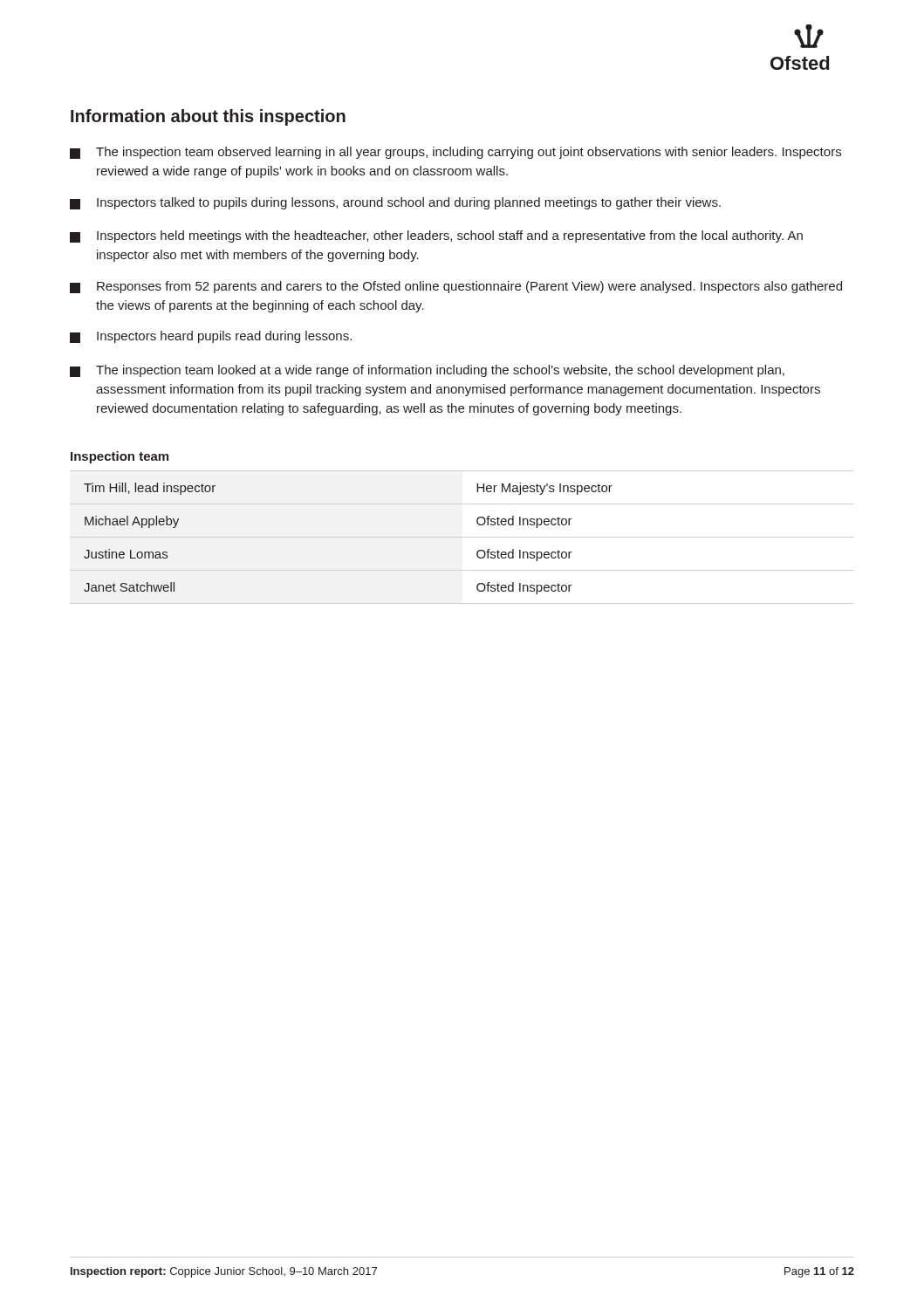Select the list item that reads "Inspectors heard pupils read during"
Image resolution: width=924 pixels, height=1309 pixels.
[x=211, y=337]
